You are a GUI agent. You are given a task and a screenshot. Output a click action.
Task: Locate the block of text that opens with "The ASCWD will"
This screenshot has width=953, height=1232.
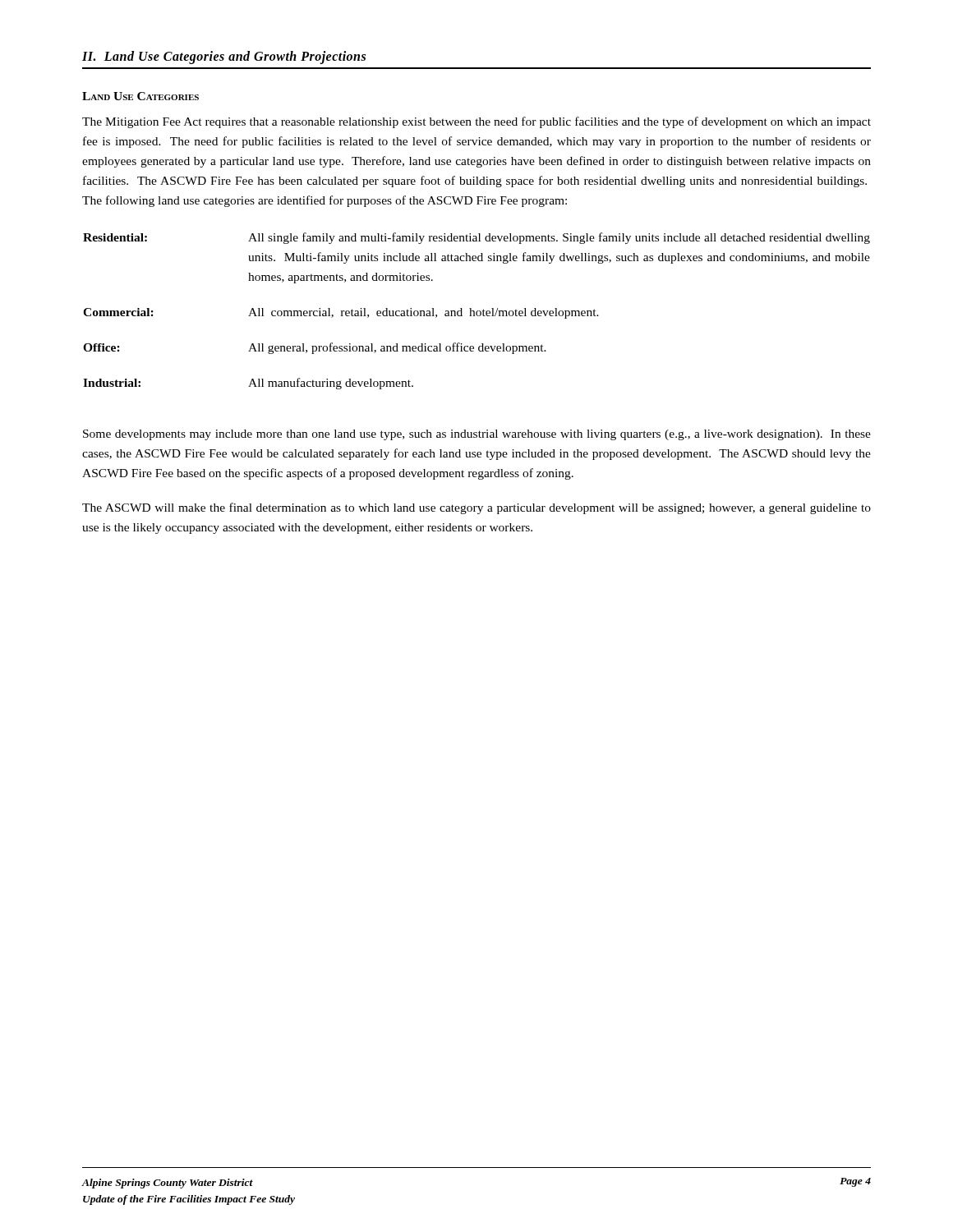pyautogui.click(x=476, y=517)
